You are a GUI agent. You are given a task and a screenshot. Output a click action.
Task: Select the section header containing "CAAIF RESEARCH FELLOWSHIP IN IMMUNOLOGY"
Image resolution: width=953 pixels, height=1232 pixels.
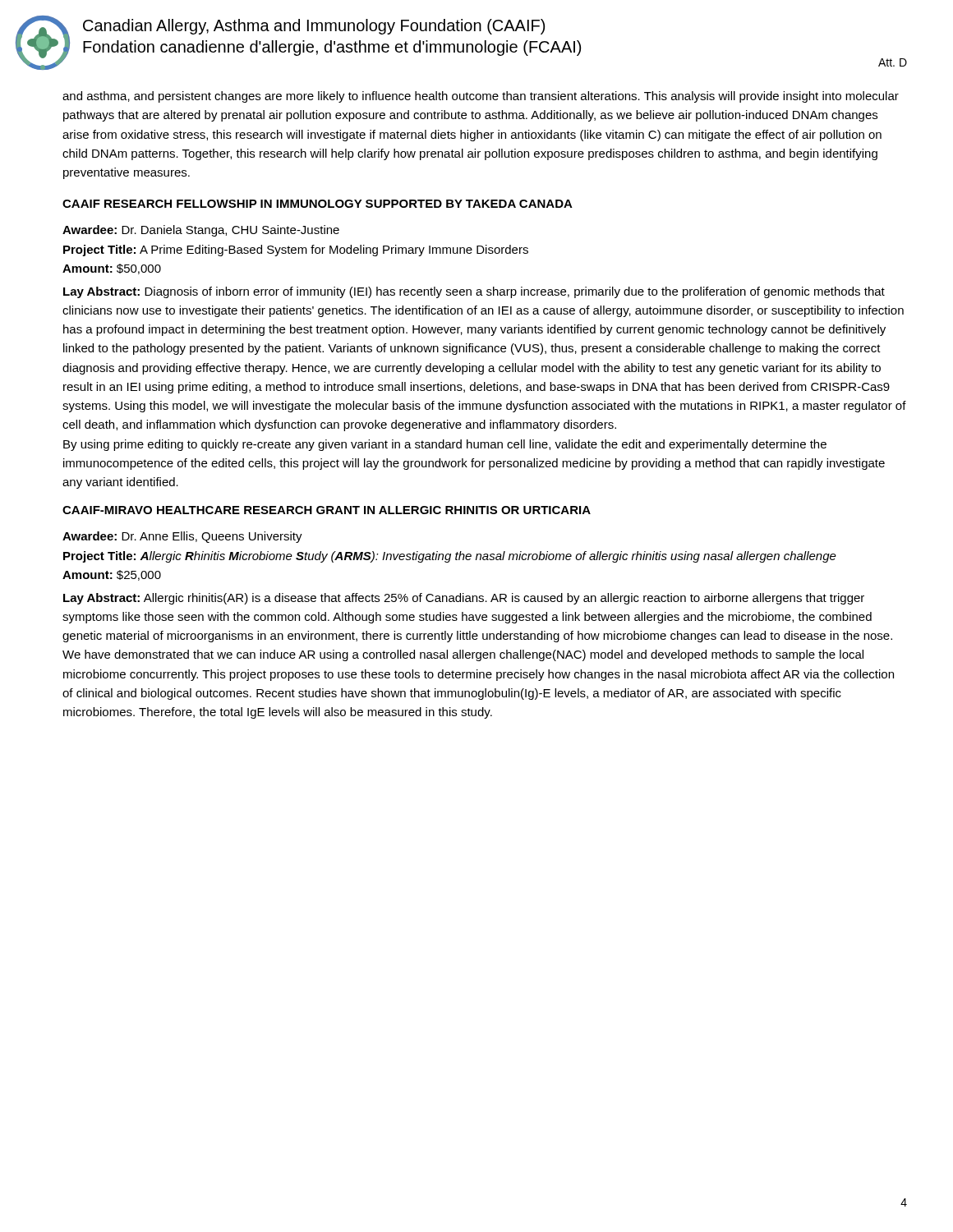[317, 203]
